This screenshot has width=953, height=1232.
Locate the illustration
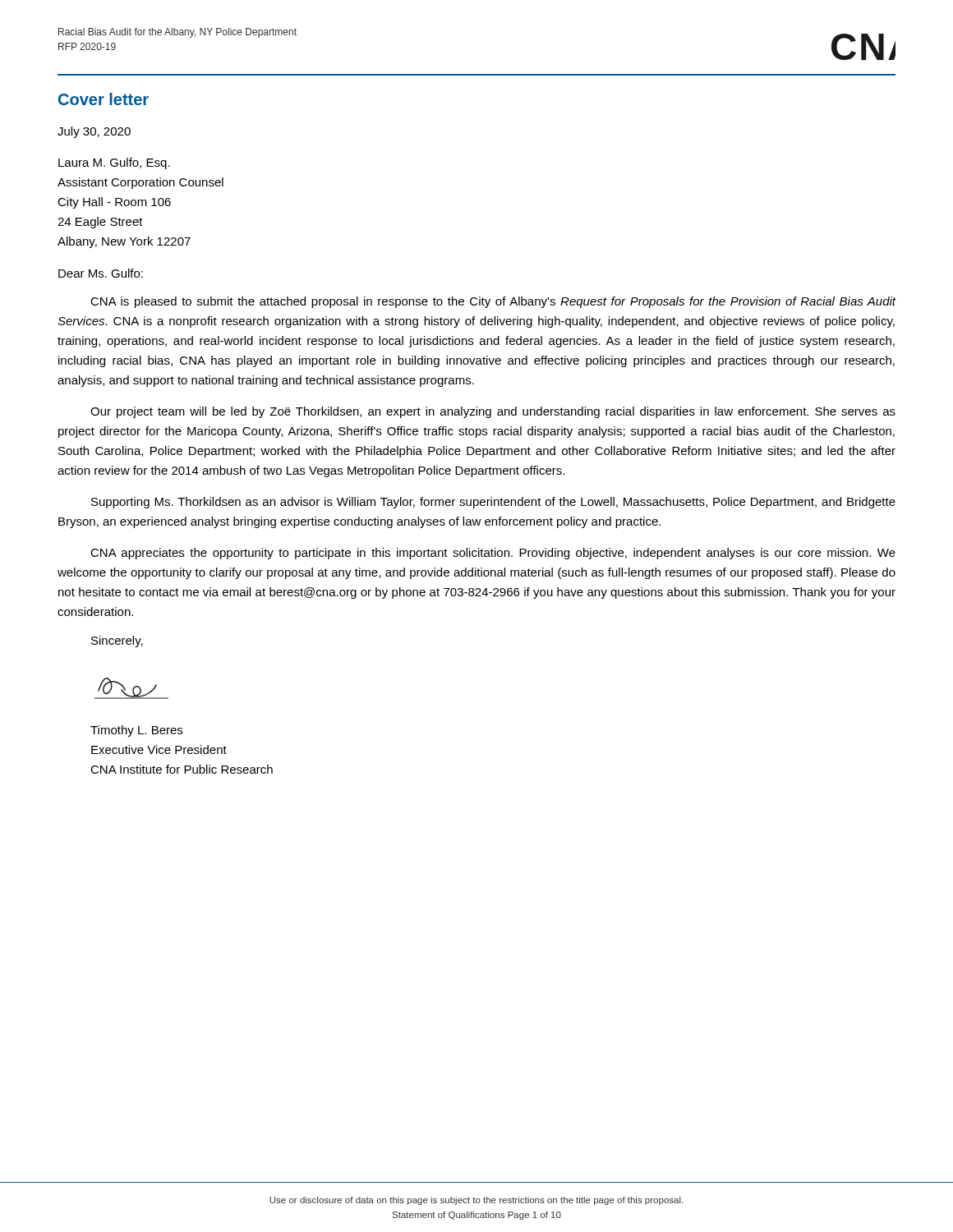493,684
